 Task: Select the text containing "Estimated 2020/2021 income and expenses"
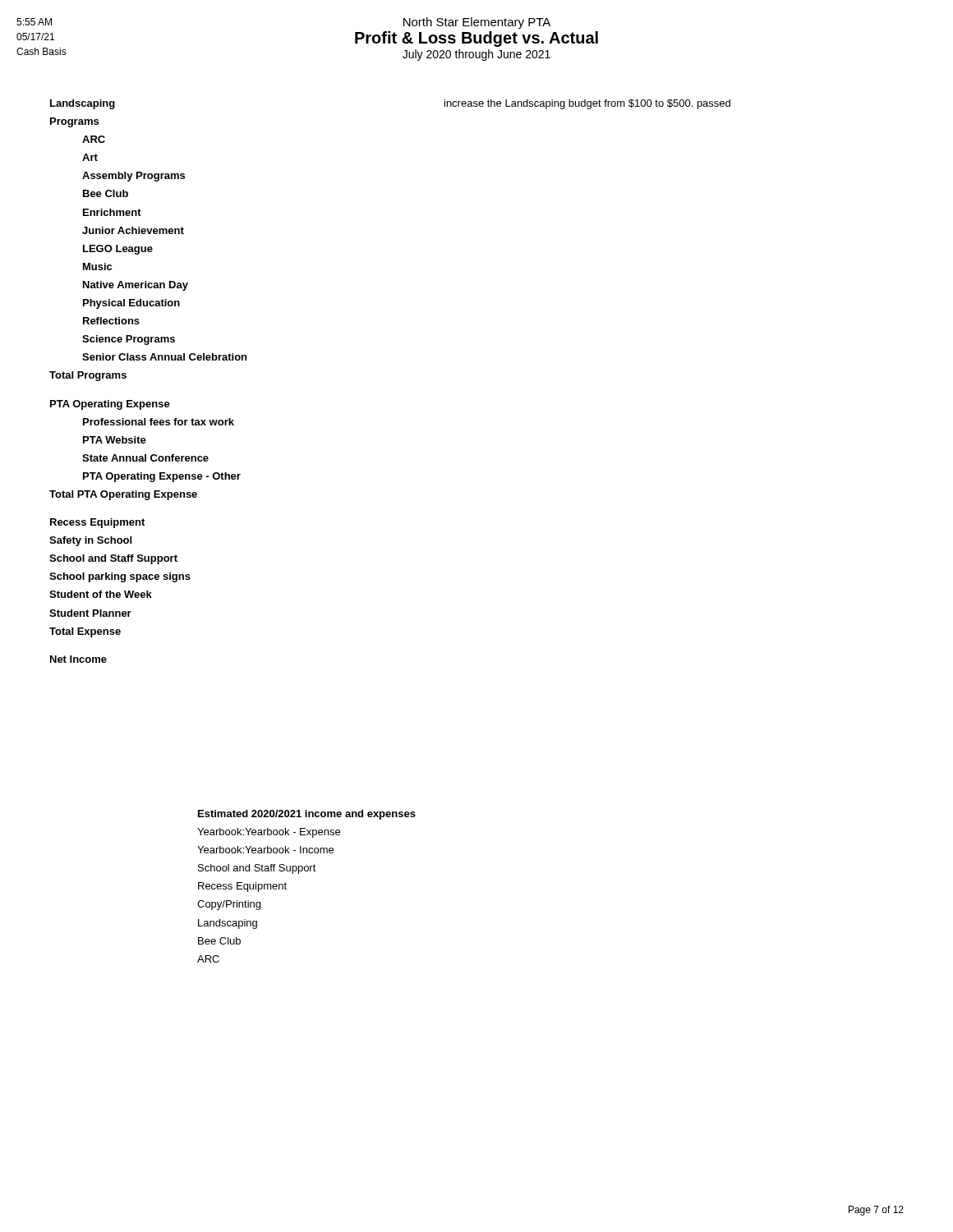coord(306,813)
